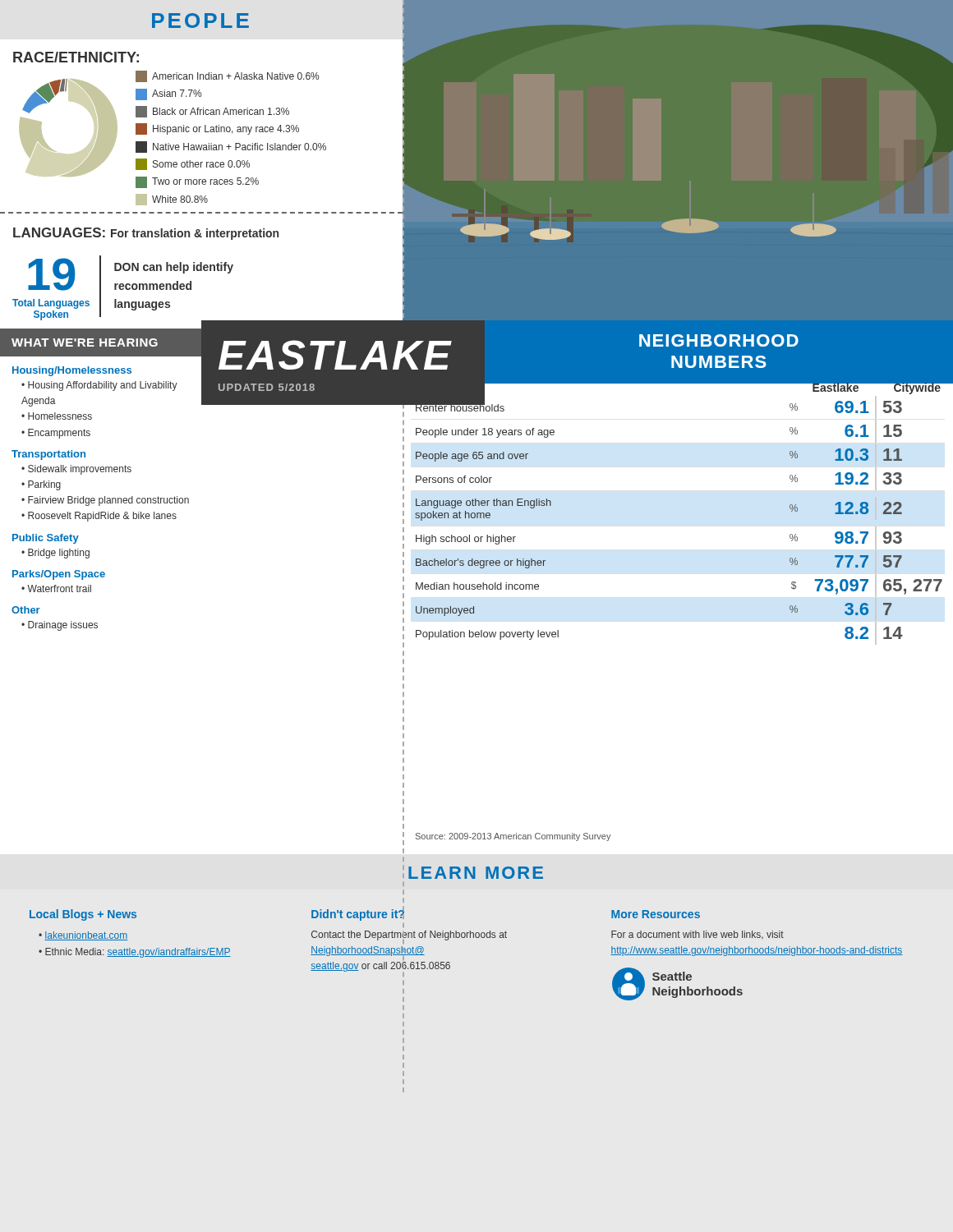Locate the text block starting "Didn't capture it? Contact the Department"
The image size is (953, 1232).
[x=445, y=941]
